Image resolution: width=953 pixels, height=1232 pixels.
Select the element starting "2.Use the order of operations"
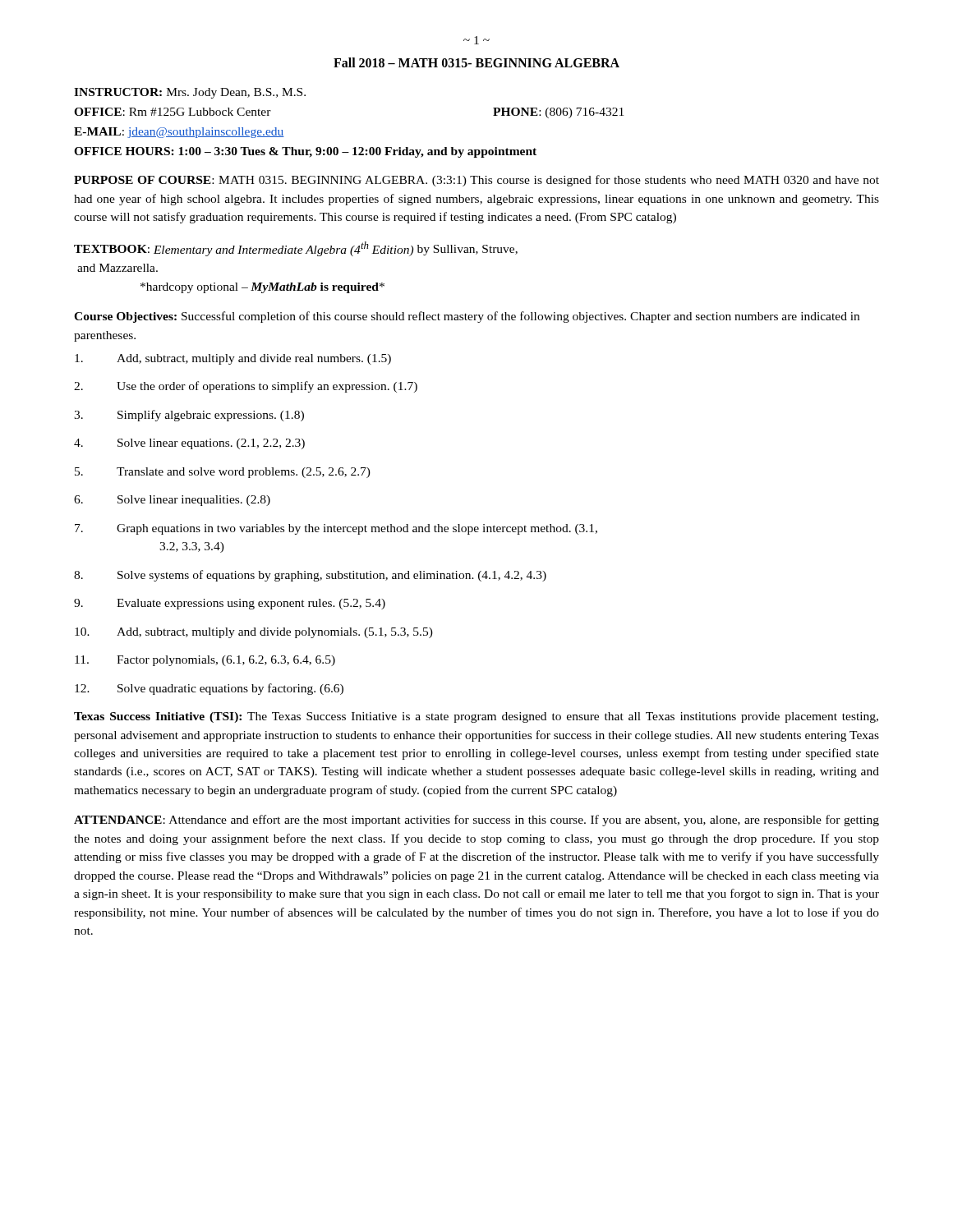coord(246,387)
